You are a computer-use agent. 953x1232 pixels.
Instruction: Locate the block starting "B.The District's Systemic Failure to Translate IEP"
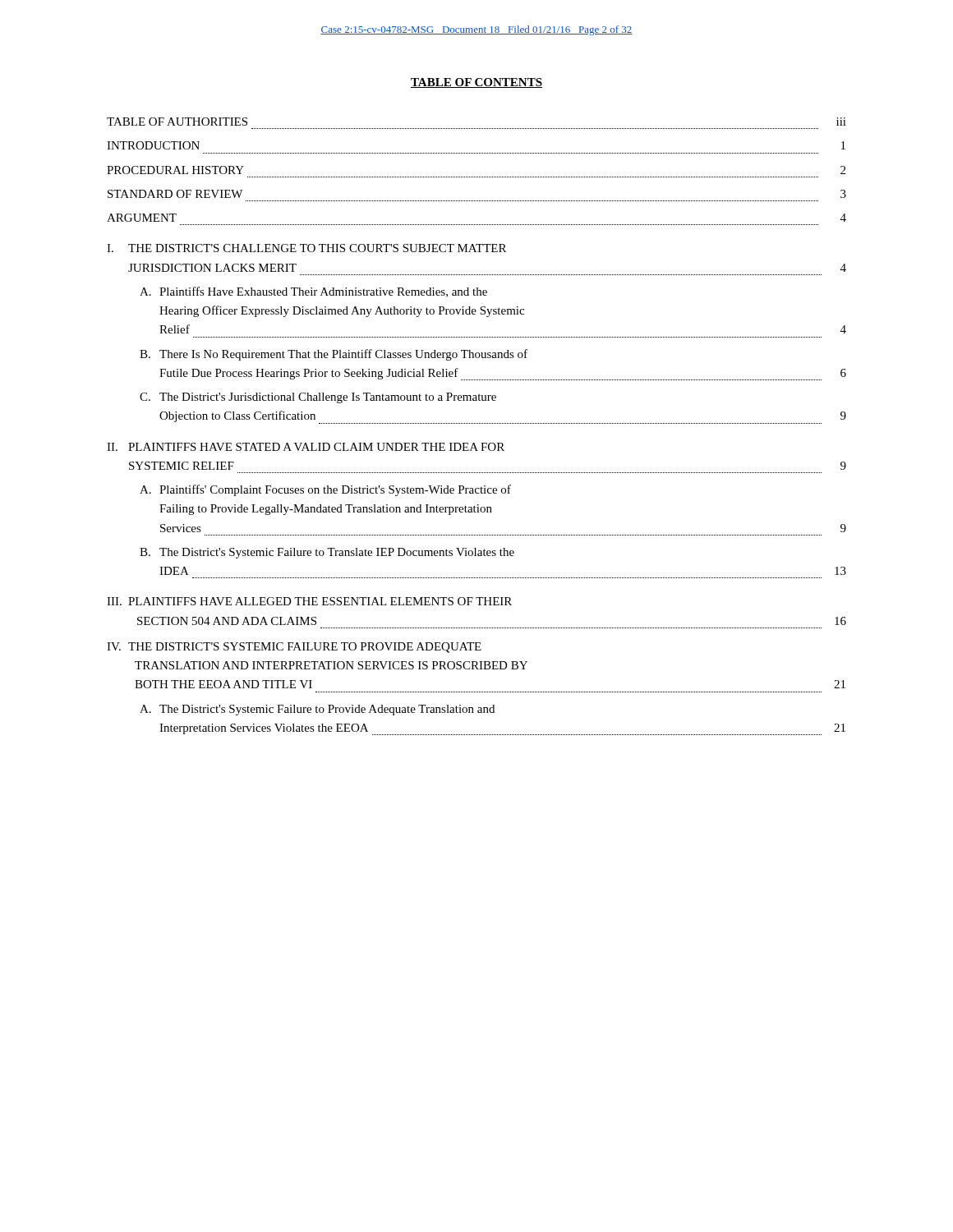tap(493, 562)
